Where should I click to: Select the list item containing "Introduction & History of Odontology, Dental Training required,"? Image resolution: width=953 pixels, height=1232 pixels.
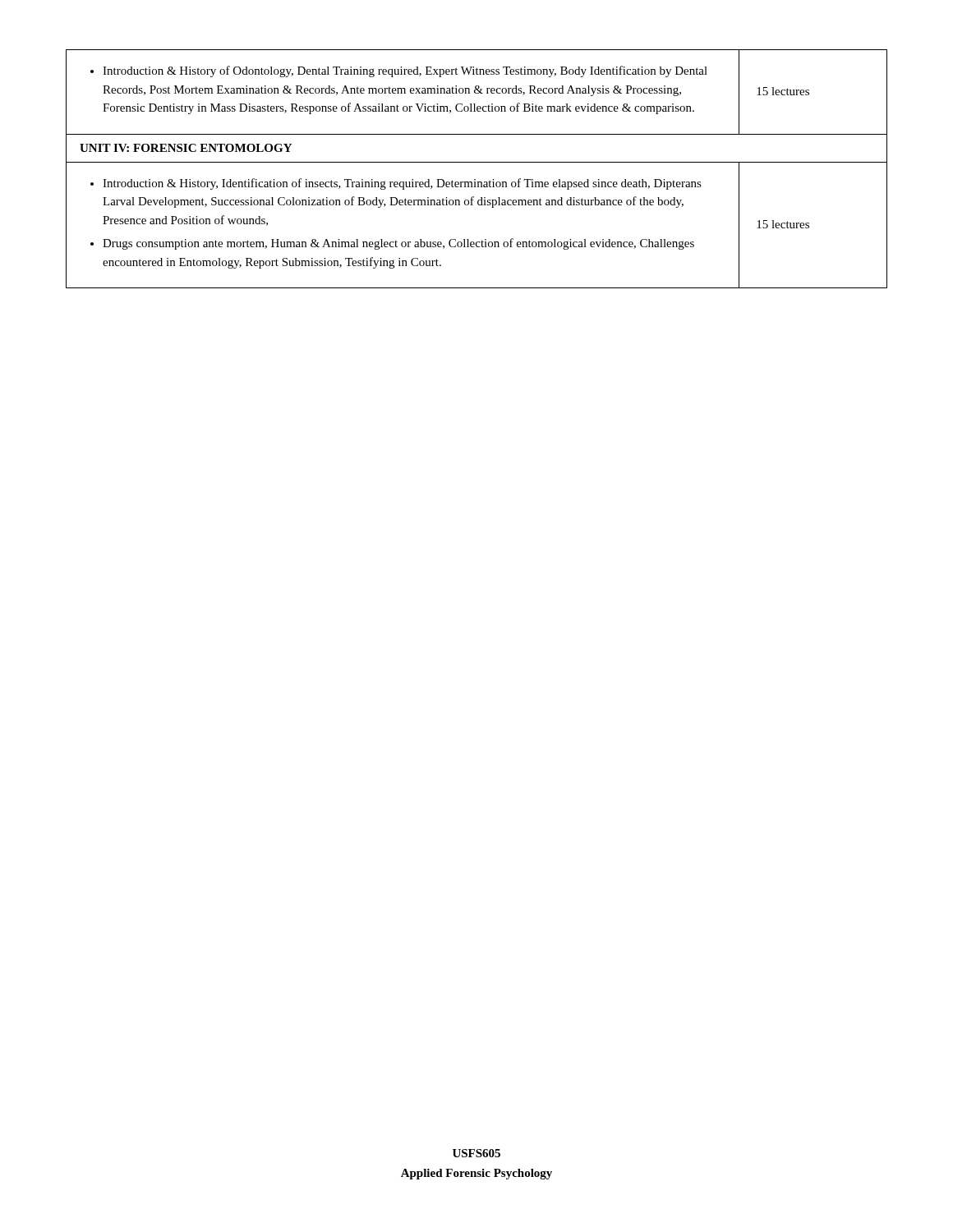point(403,89)
